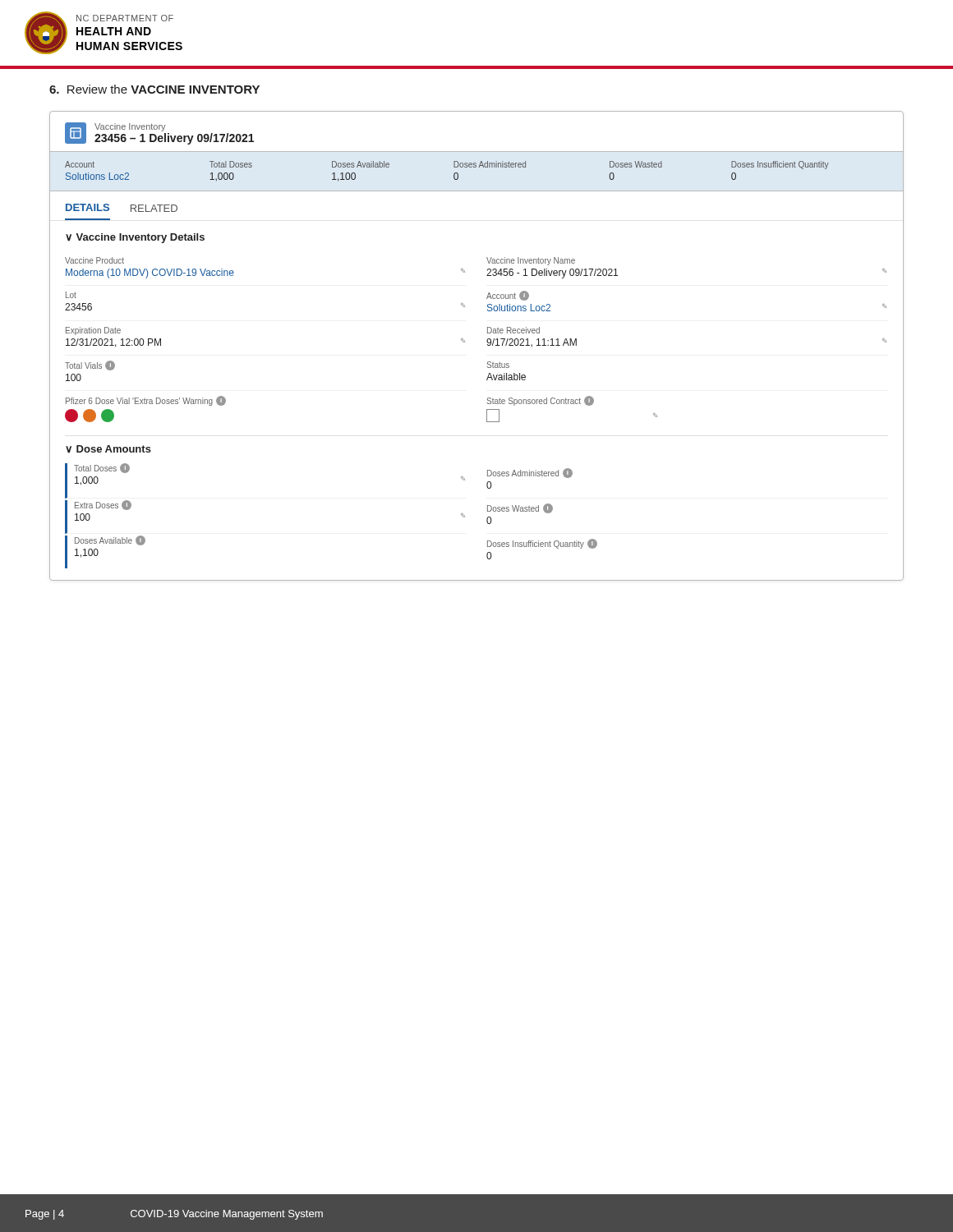Locate the table with the text "Vaccine Inventory 23456 – 1"
This screenshot has width=953, height=1232.
click(x=476, y=346)
